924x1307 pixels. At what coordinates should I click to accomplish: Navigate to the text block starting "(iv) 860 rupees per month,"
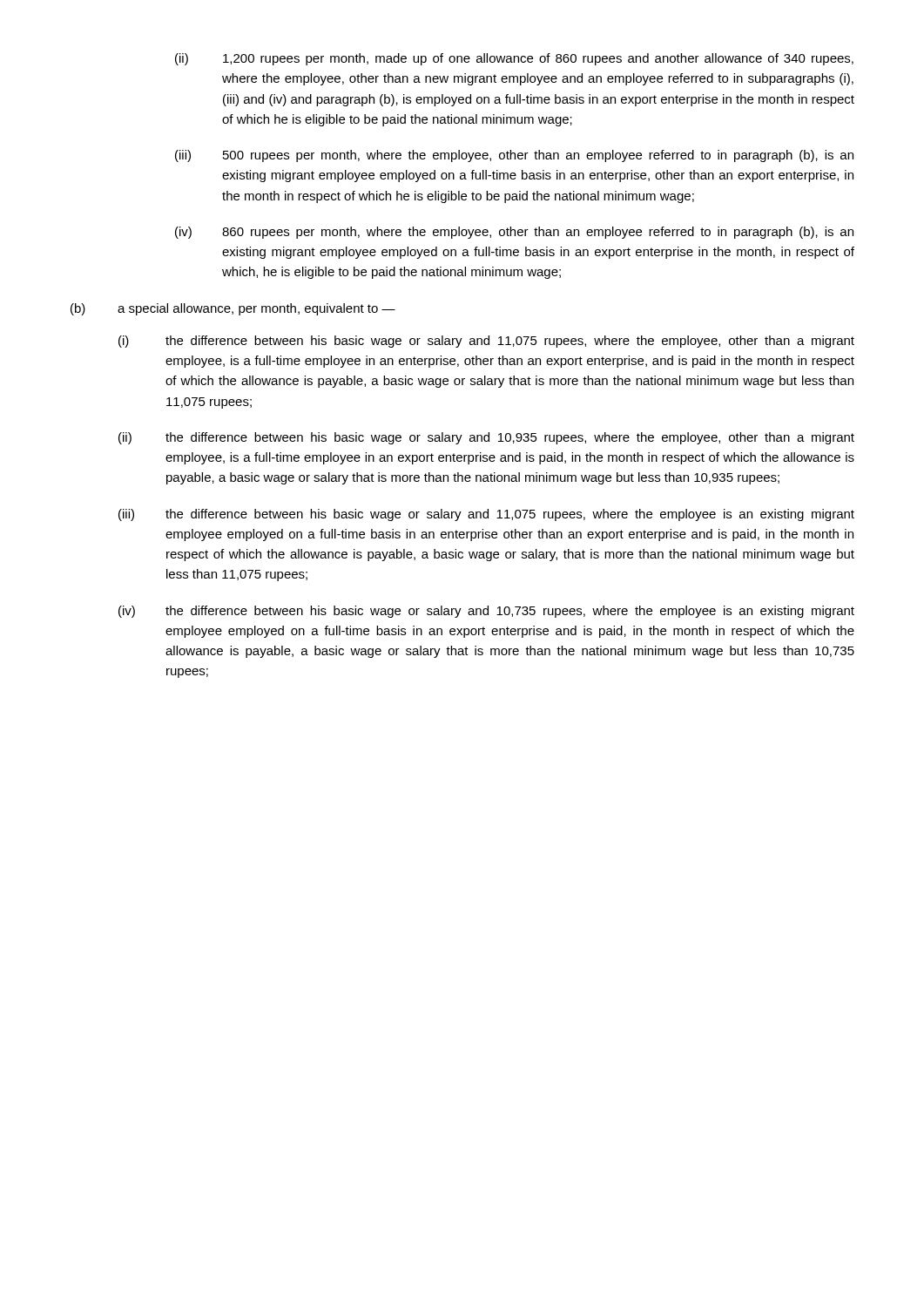click(x=514, y=252)
